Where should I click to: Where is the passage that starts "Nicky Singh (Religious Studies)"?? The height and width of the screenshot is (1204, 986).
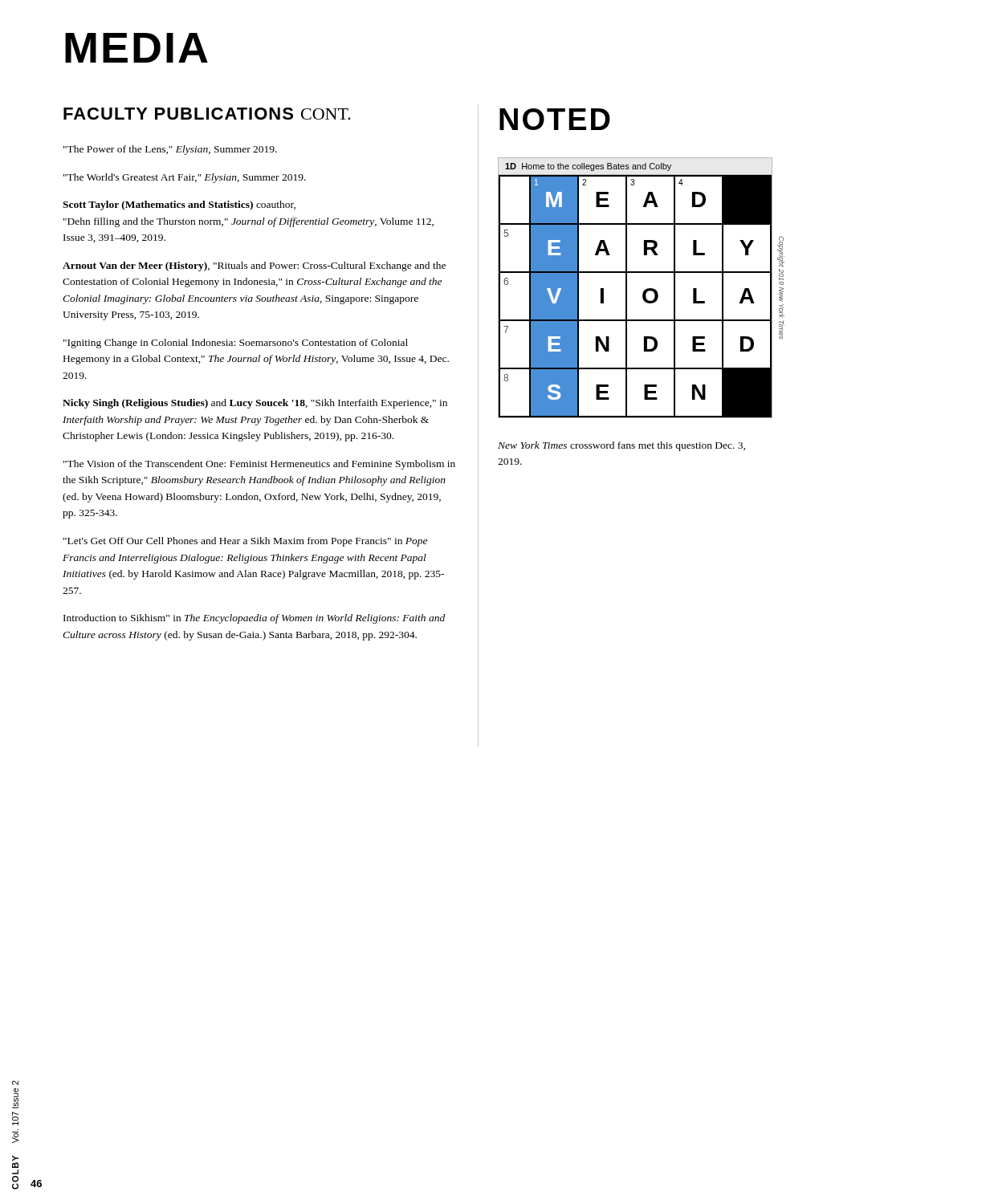pos(255,419)
